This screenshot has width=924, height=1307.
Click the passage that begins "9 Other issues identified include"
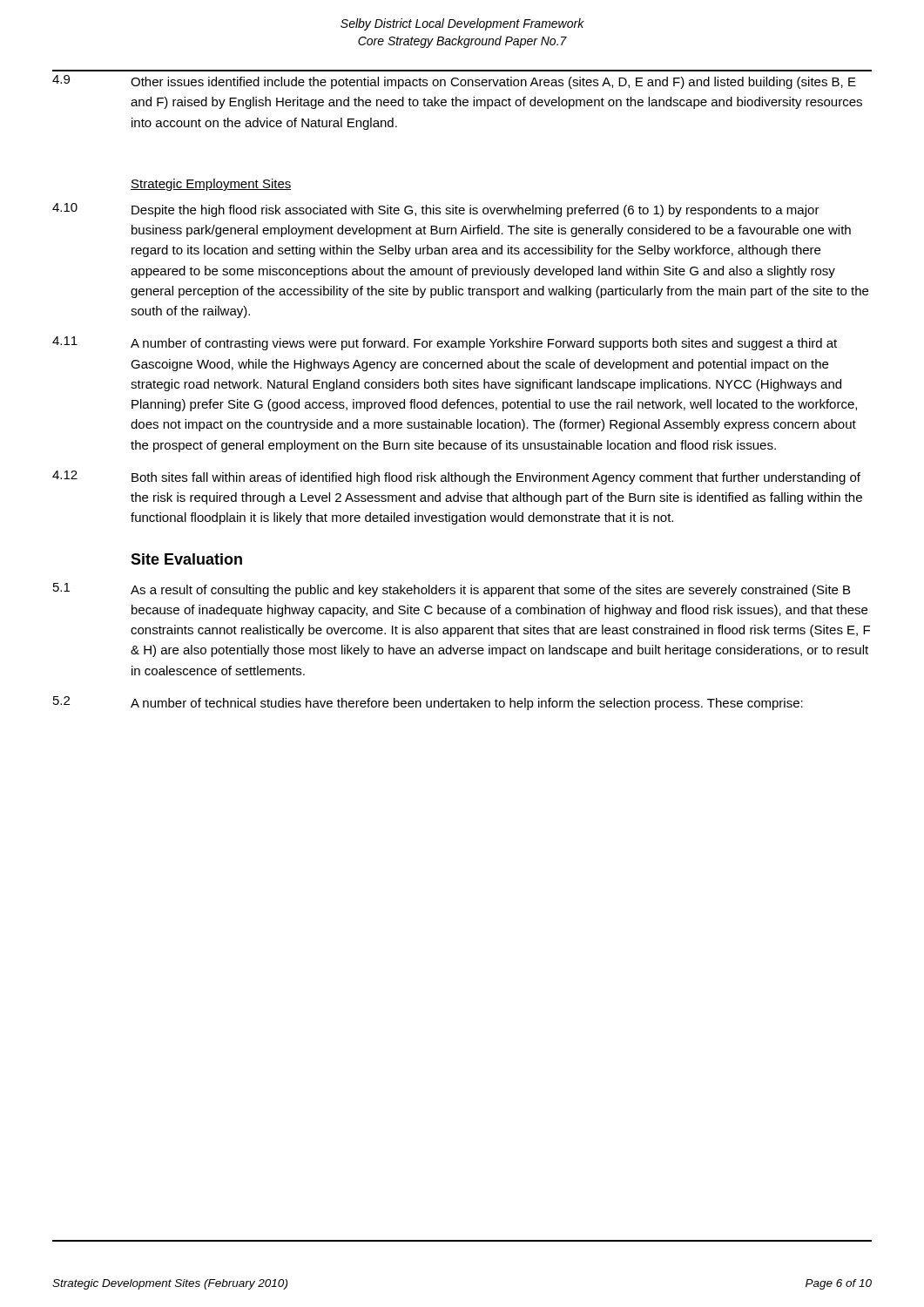click(x=462, y=102)
